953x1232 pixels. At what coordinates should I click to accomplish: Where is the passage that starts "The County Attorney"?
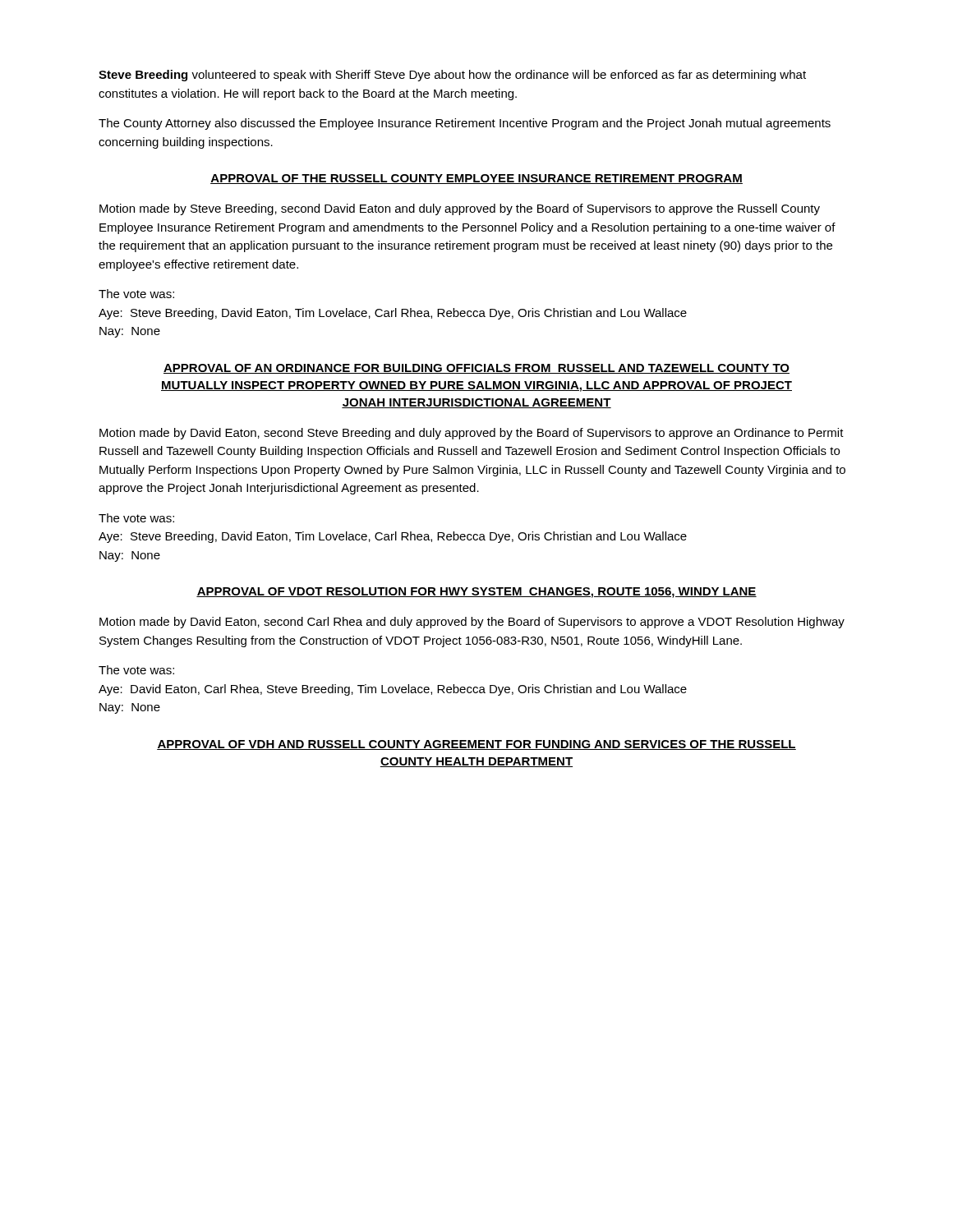465,132
